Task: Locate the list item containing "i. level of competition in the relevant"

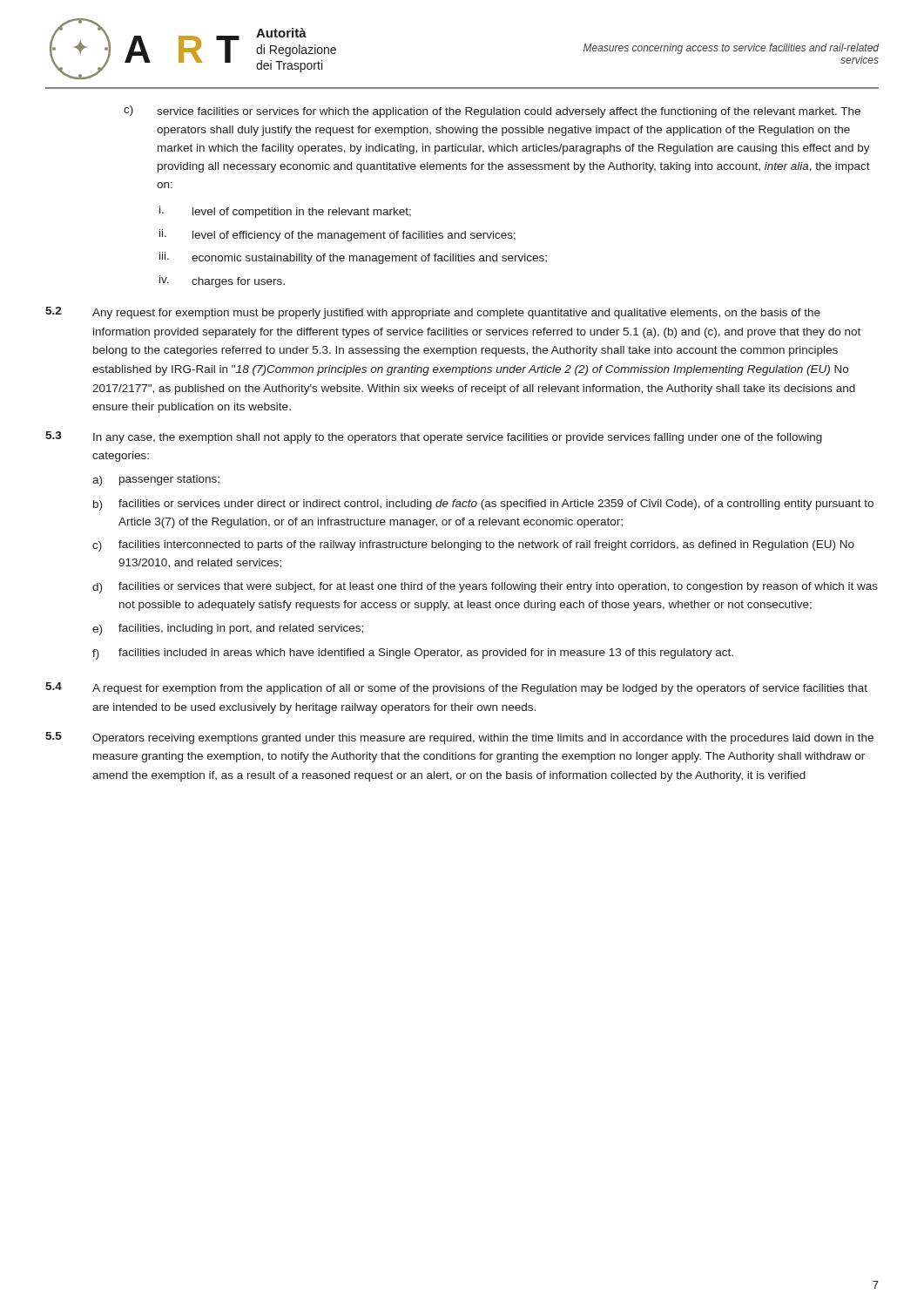Action: [x=285, y=212]
